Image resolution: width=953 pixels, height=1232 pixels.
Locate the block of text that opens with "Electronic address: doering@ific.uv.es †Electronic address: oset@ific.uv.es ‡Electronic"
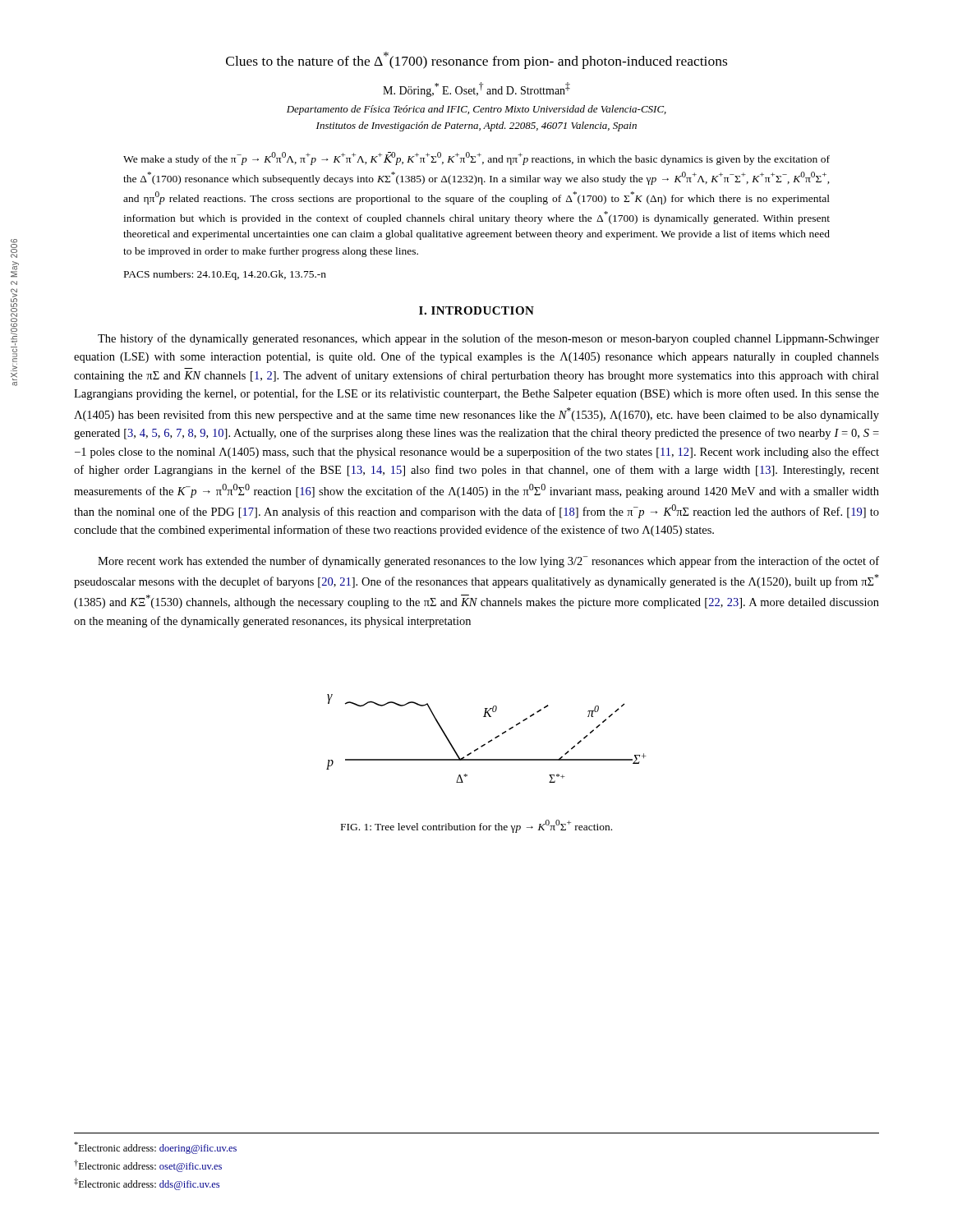pos(155,1165)
